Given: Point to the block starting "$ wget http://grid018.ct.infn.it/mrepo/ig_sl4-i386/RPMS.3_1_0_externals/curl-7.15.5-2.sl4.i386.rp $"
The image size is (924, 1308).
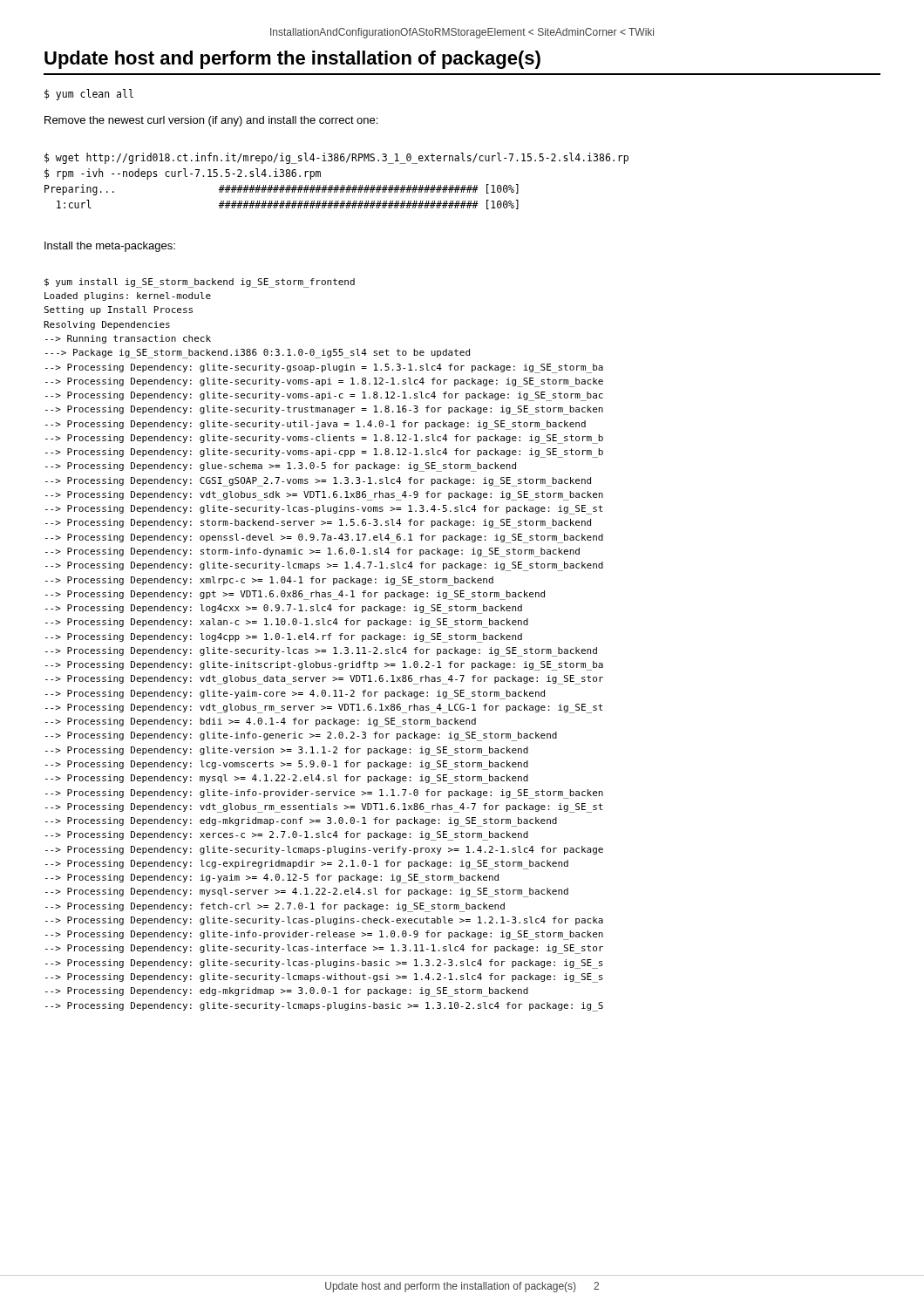Looking at the screenshot, I should (x=336, y=189).
